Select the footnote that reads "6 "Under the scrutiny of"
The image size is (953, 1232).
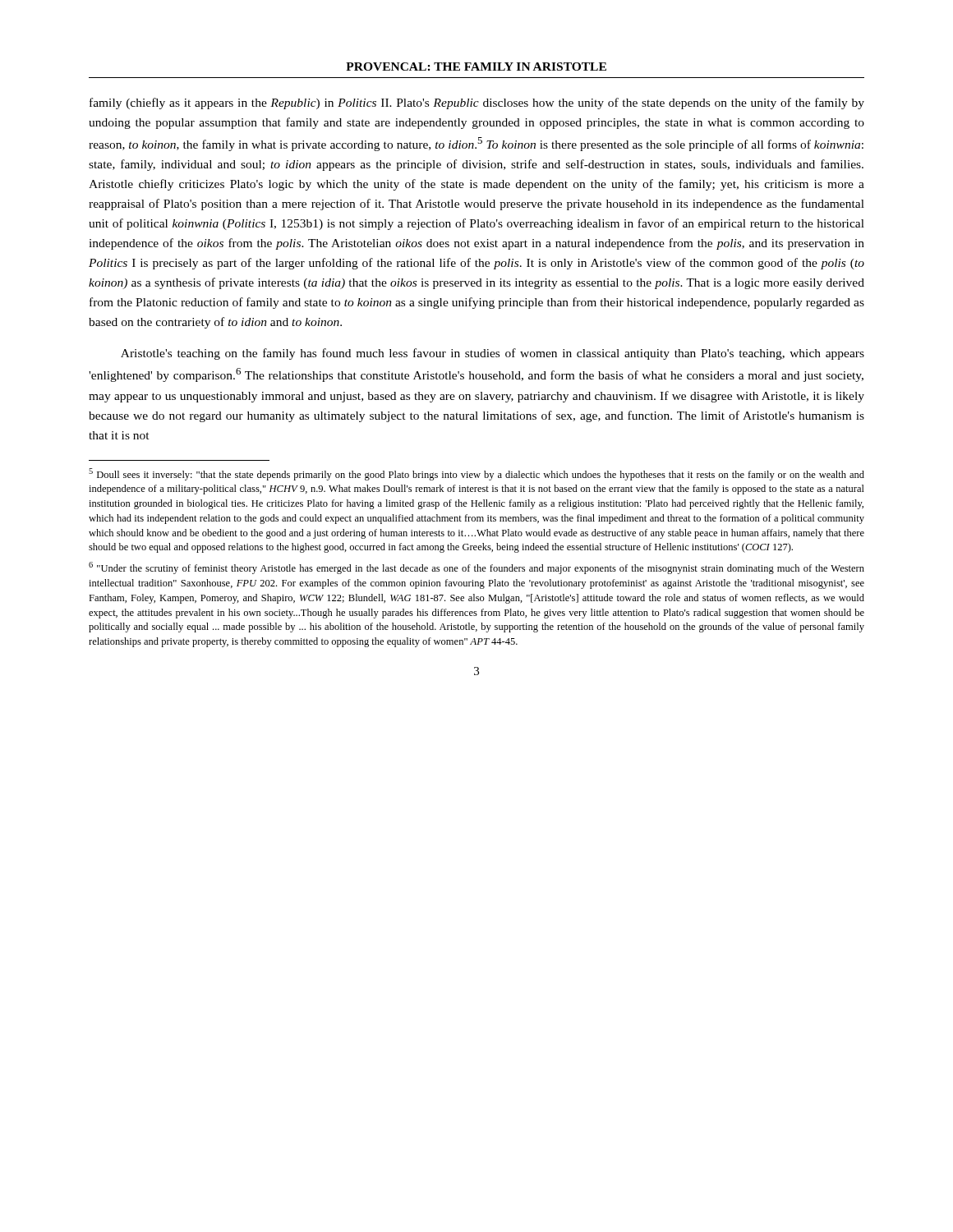point(476,605)
